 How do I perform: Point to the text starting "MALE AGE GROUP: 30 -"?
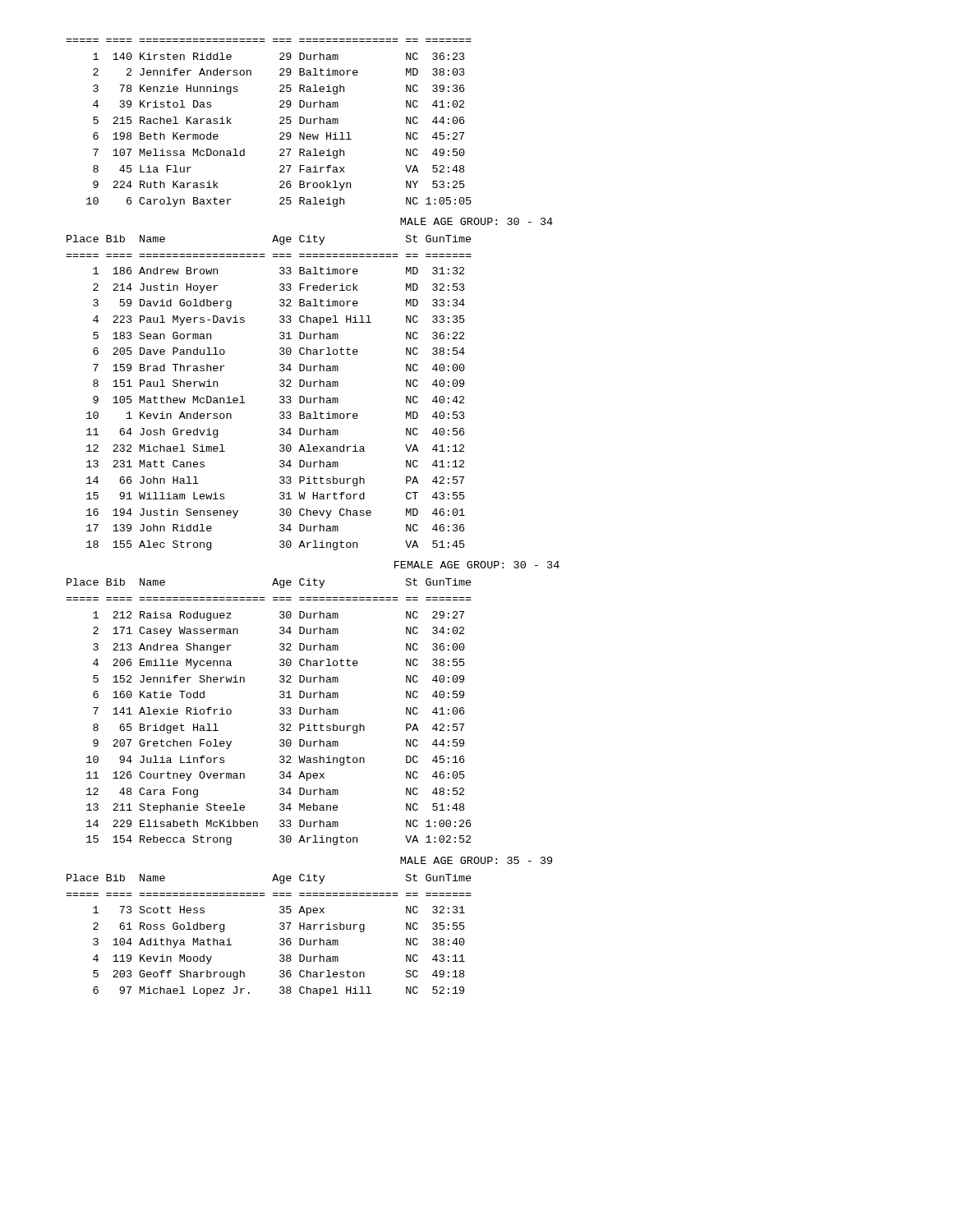[x=476, y=222]
